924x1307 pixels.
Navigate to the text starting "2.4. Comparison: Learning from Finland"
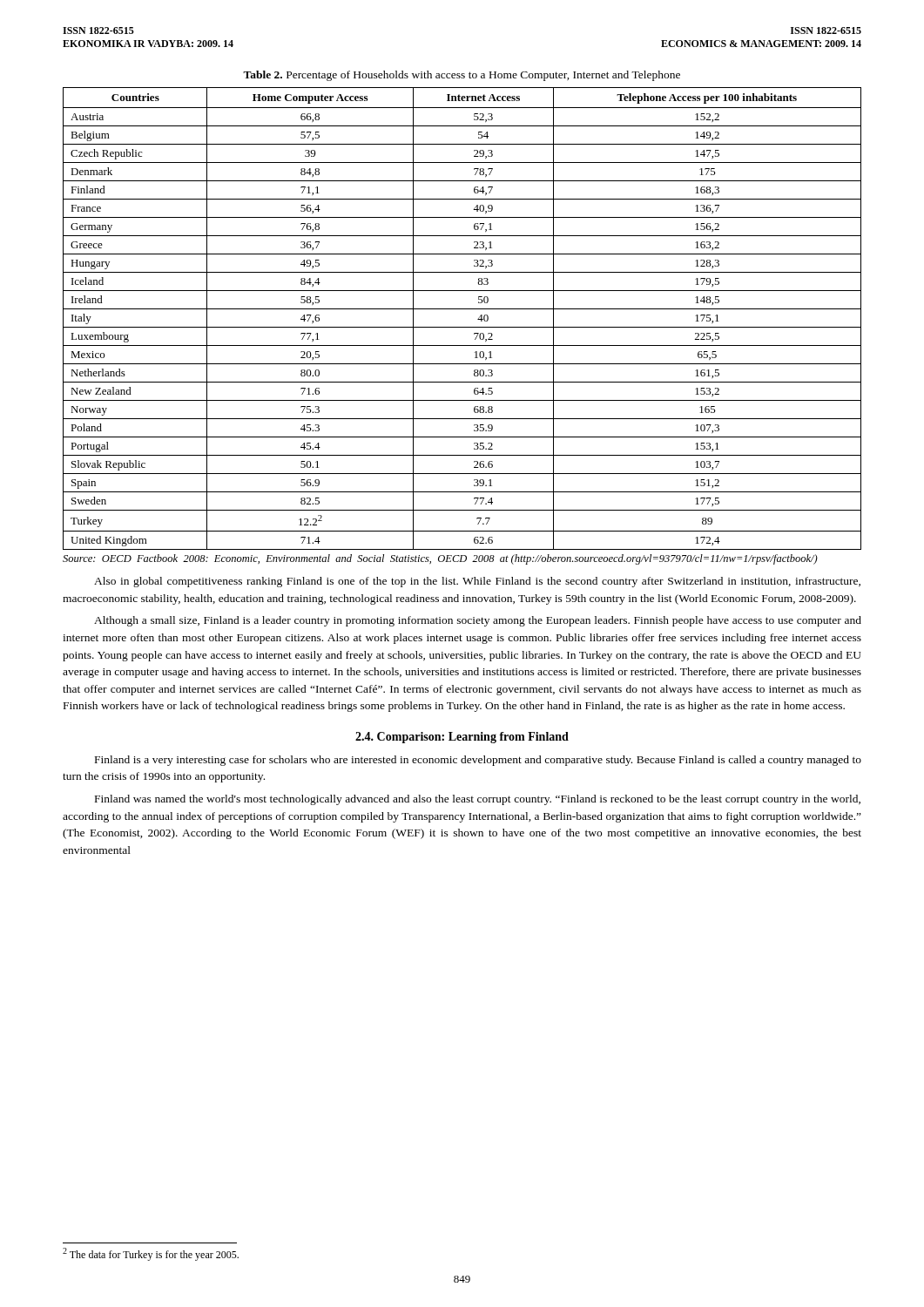(462, 737)
